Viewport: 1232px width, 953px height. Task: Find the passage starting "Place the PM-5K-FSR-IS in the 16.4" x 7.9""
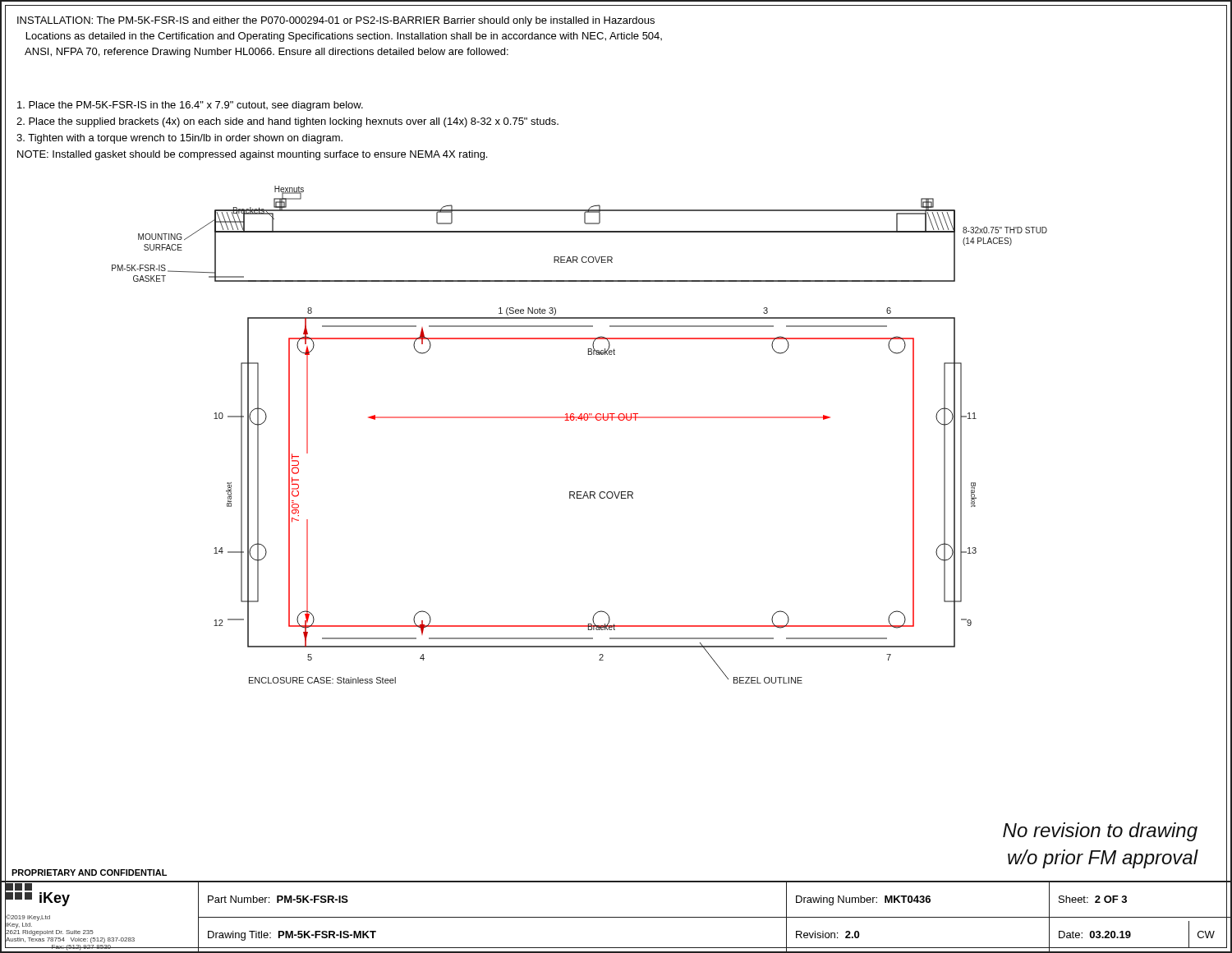tap(190, 105)
